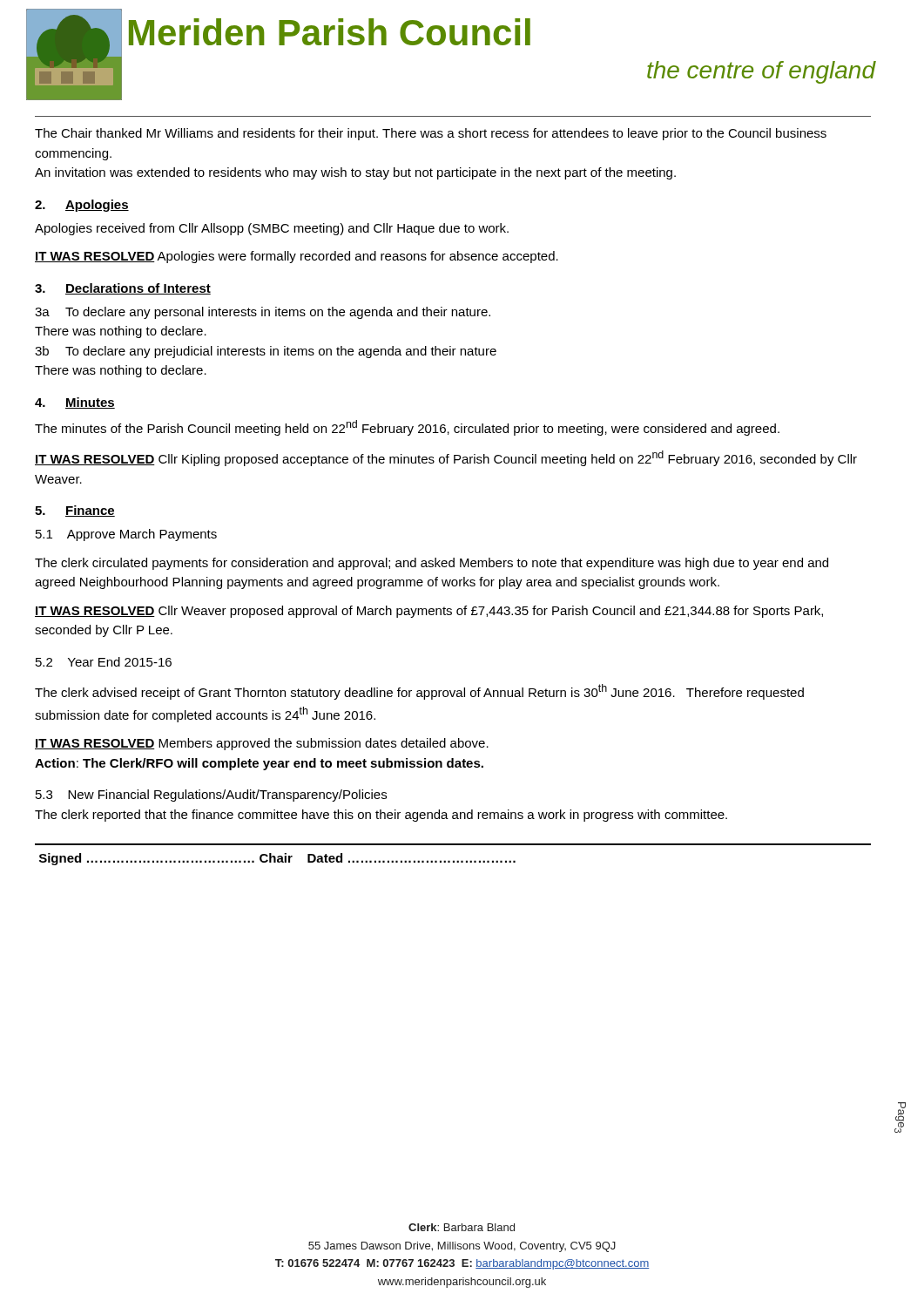Select the text block containing "3 New Financial Regulations/Audit/Transparency/Policies The clerk"
Image resolution: width=924 pixels, height=1307 pixels.
coord(382,804)
